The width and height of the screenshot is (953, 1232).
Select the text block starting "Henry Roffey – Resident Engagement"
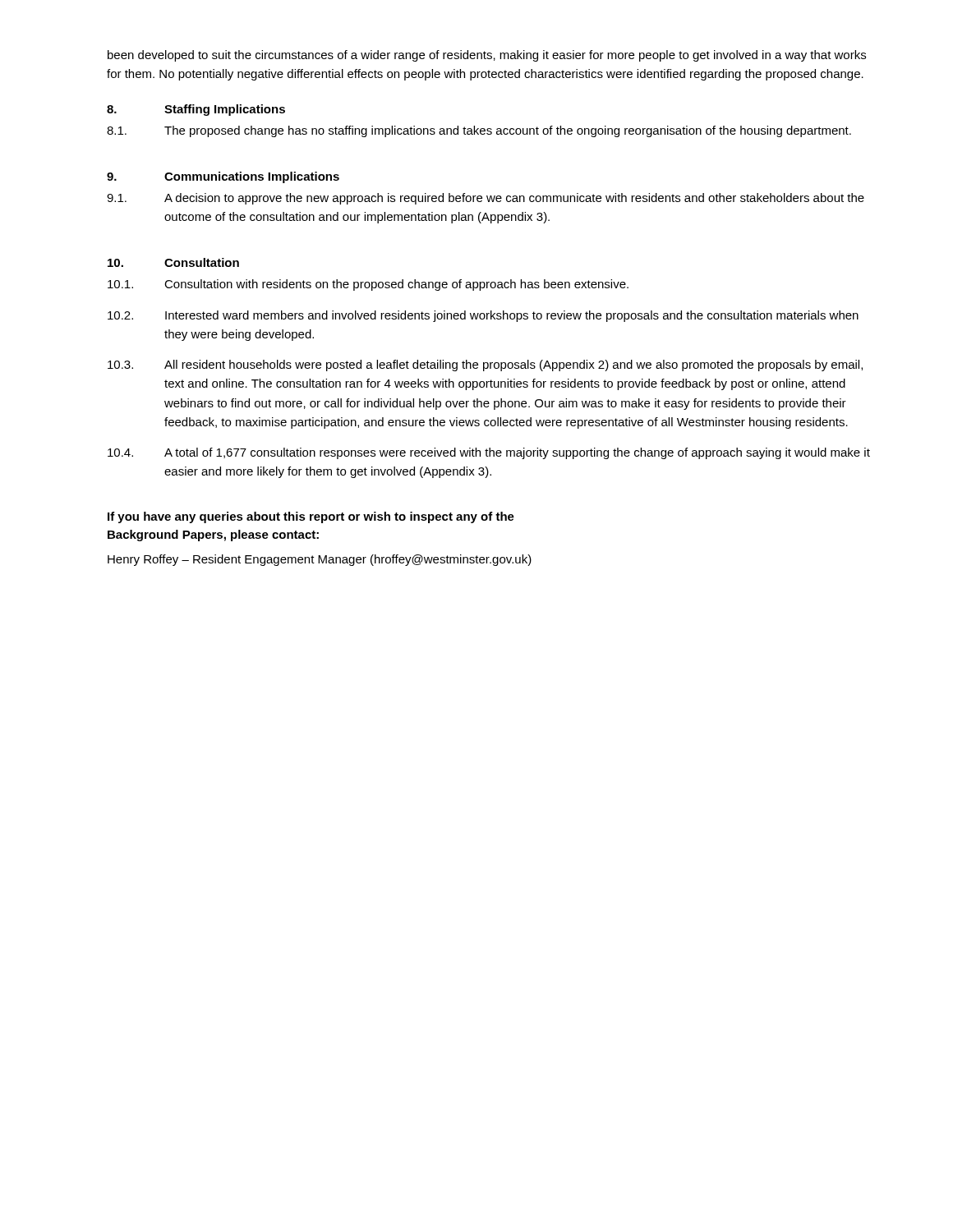(319, 559)
